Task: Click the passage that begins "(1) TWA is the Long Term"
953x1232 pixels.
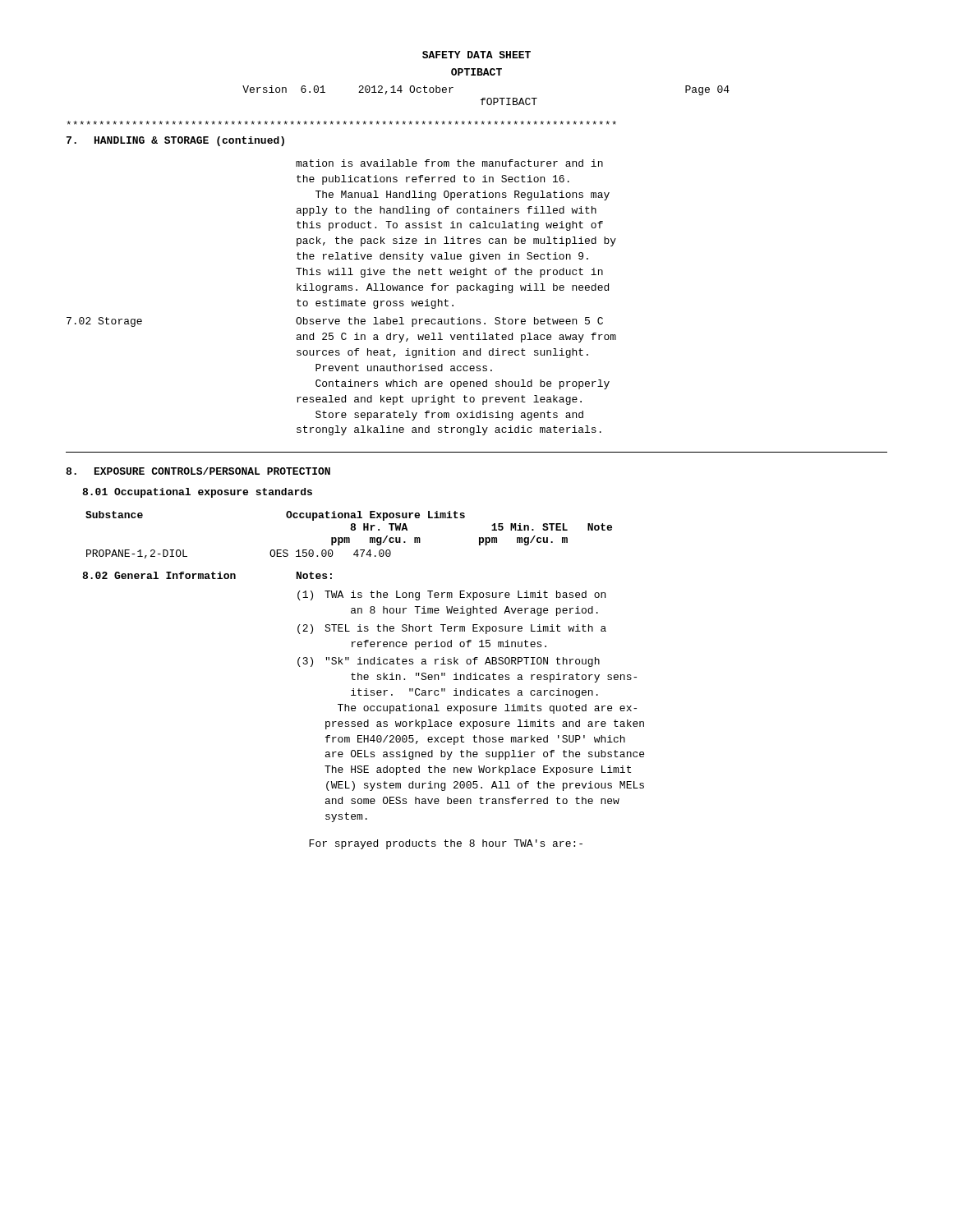Action: pos(451,604)
